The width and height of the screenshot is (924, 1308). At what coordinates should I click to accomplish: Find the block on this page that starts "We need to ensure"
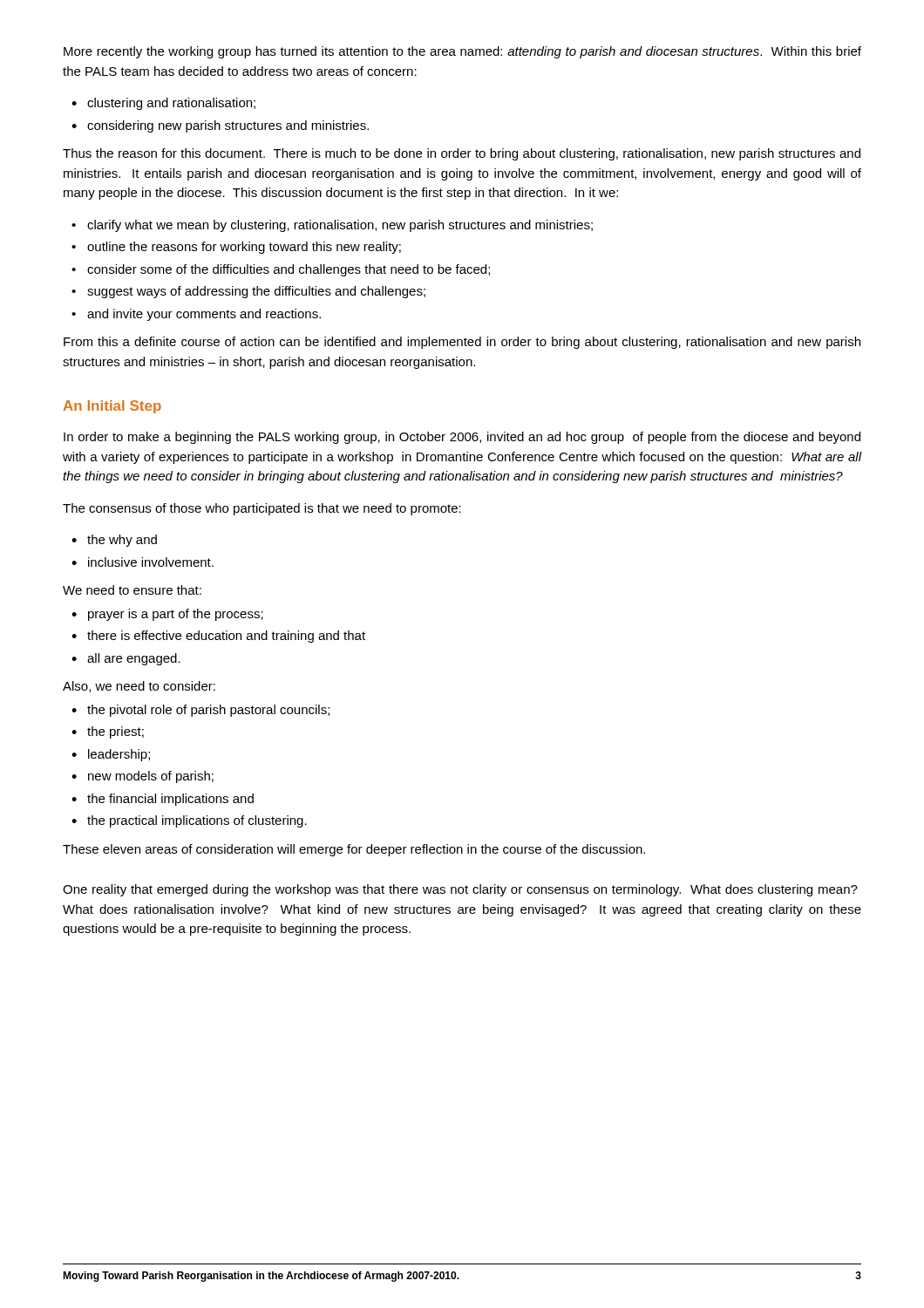pyautogui.click(x=132, y=590)
